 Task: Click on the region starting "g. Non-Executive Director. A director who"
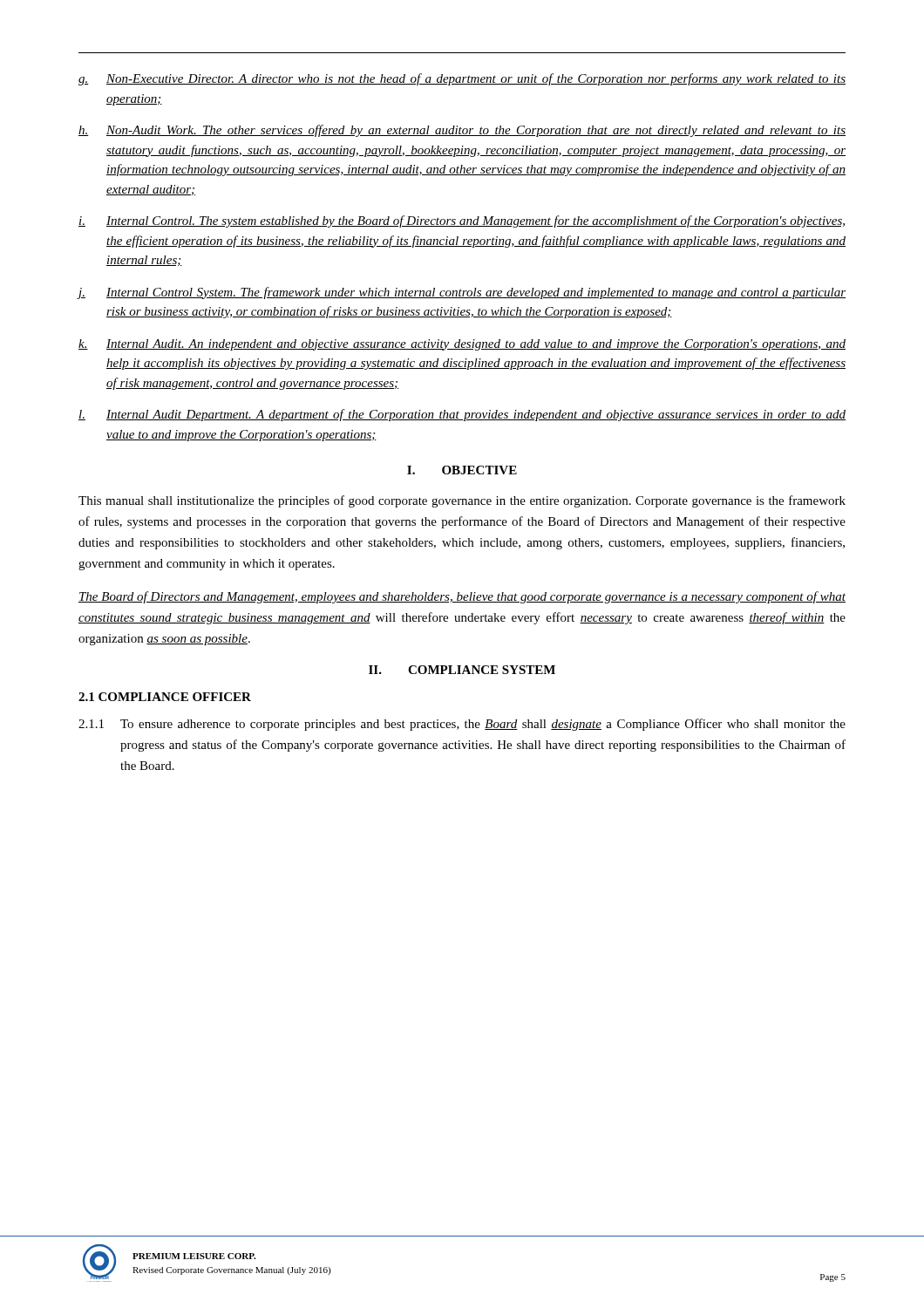tap(462, 89)
